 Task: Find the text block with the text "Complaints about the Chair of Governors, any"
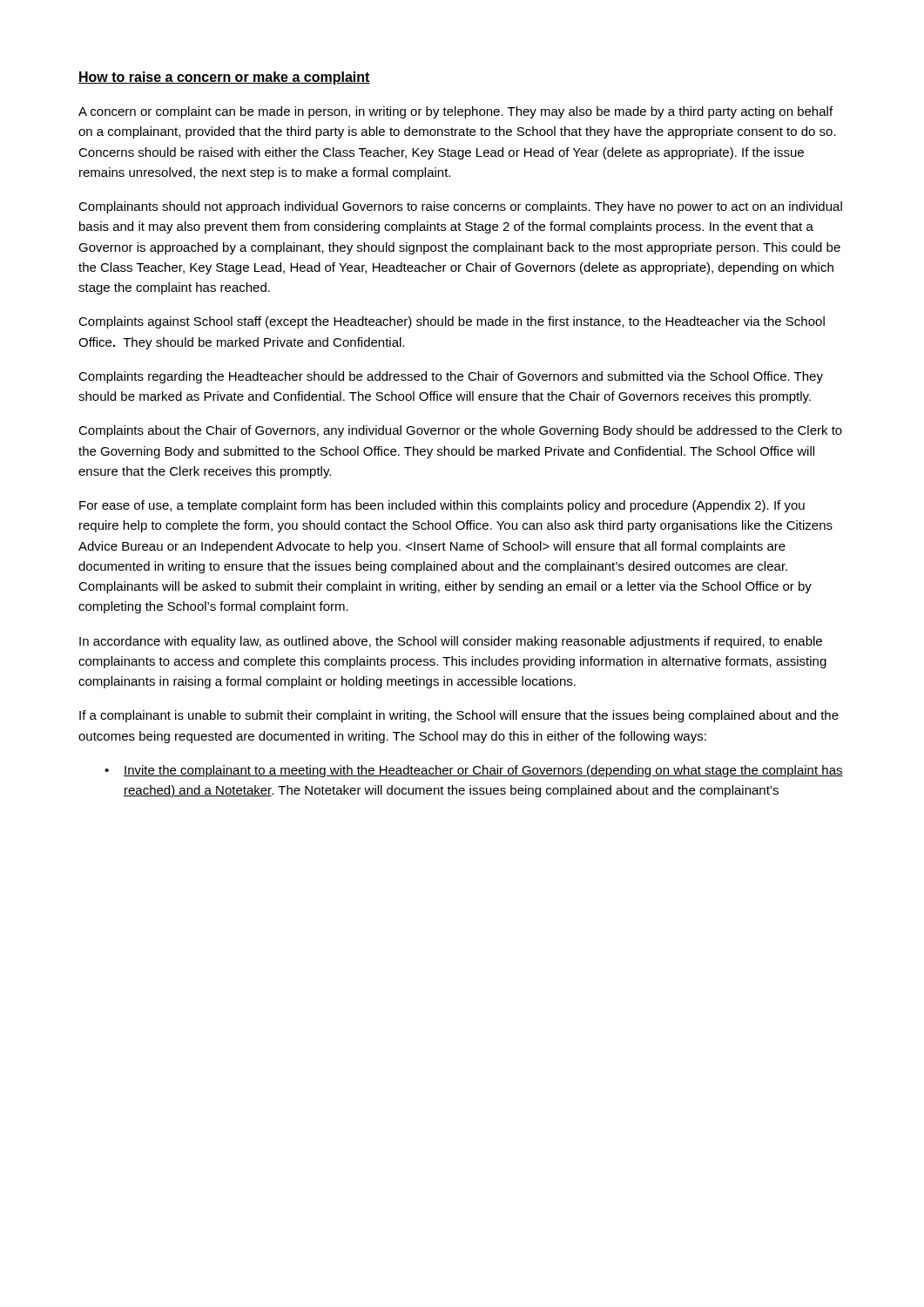[460, 450]
